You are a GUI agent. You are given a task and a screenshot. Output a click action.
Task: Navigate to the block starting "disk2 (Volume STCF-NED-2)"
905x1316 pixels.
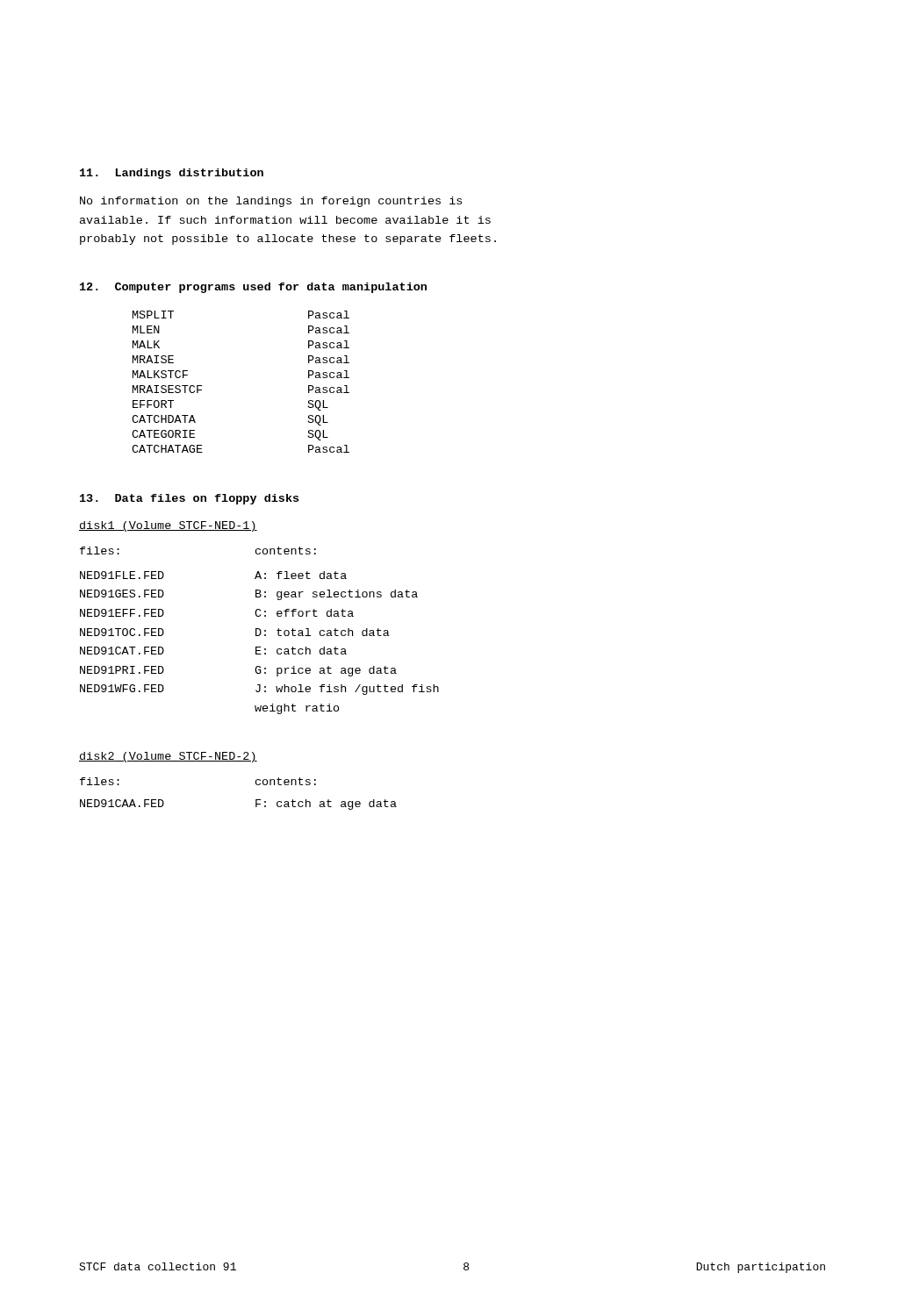pyautogui.click(x=168, y=756)
